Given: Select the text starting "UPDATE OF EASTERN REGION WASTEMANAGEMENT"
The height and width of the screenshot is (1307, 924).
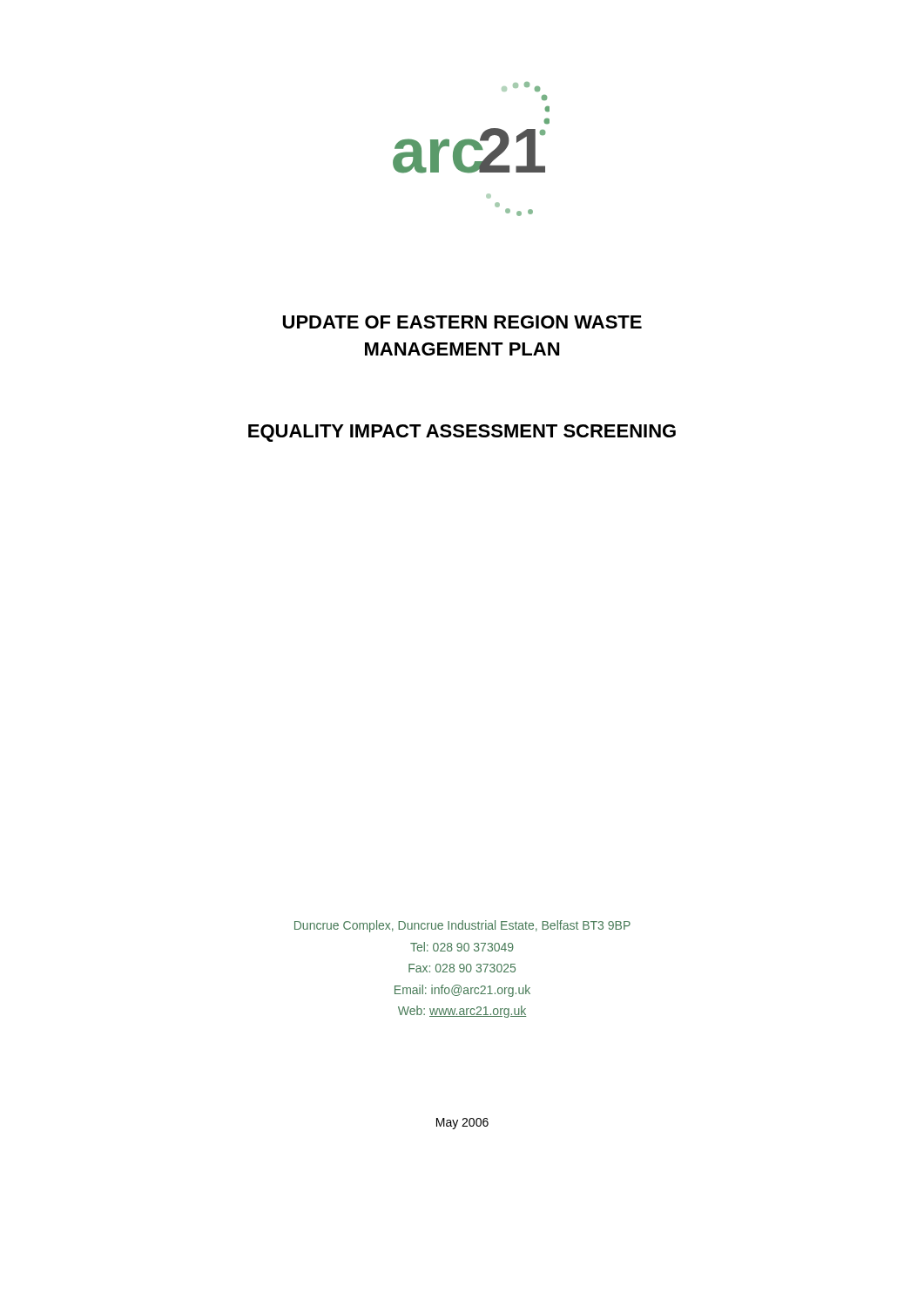Looking at the screenshot, I should (x=462, y=335).
